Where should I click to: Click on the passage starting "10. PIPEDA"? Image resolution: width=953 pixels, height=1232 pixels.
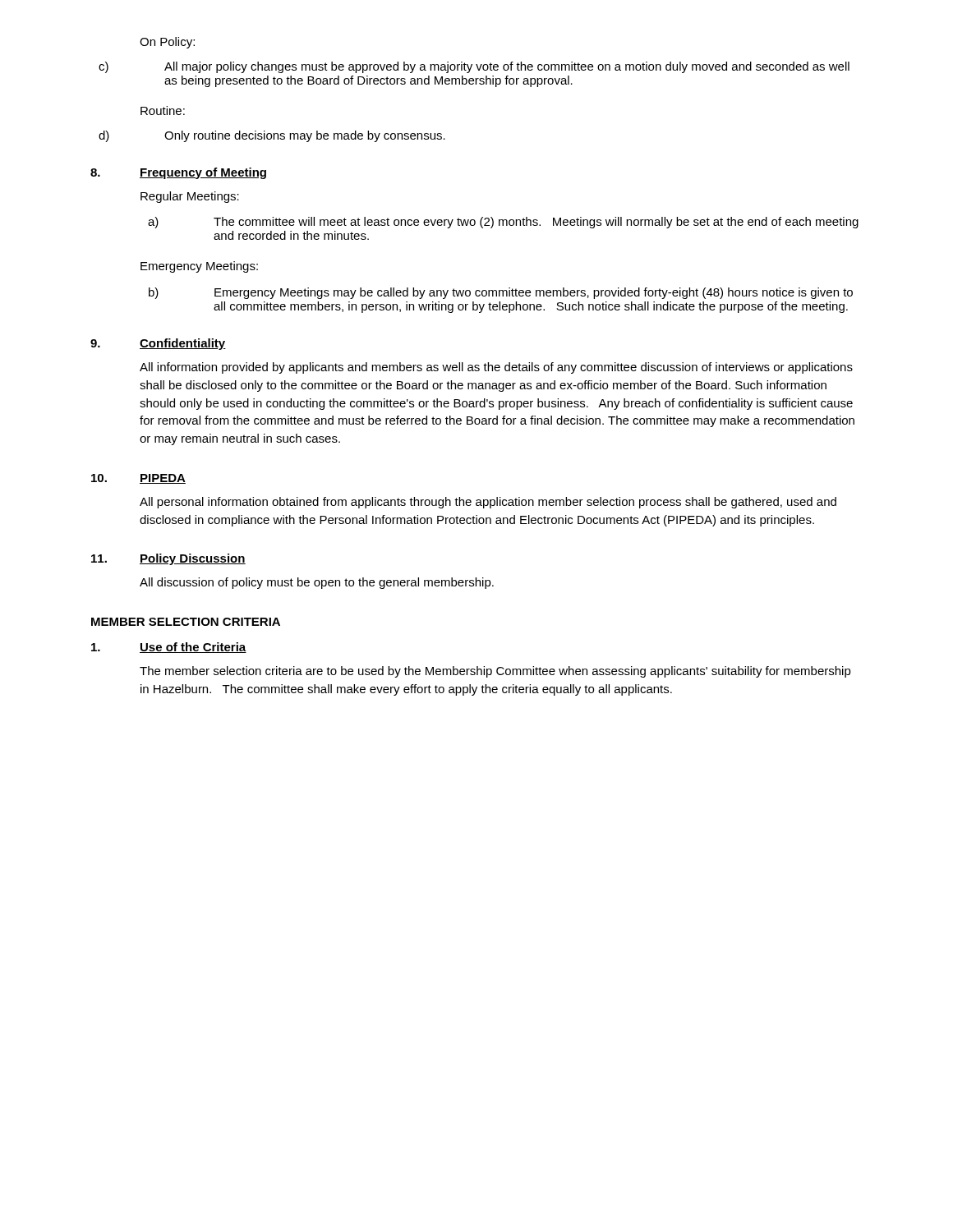tap(138, 477)
